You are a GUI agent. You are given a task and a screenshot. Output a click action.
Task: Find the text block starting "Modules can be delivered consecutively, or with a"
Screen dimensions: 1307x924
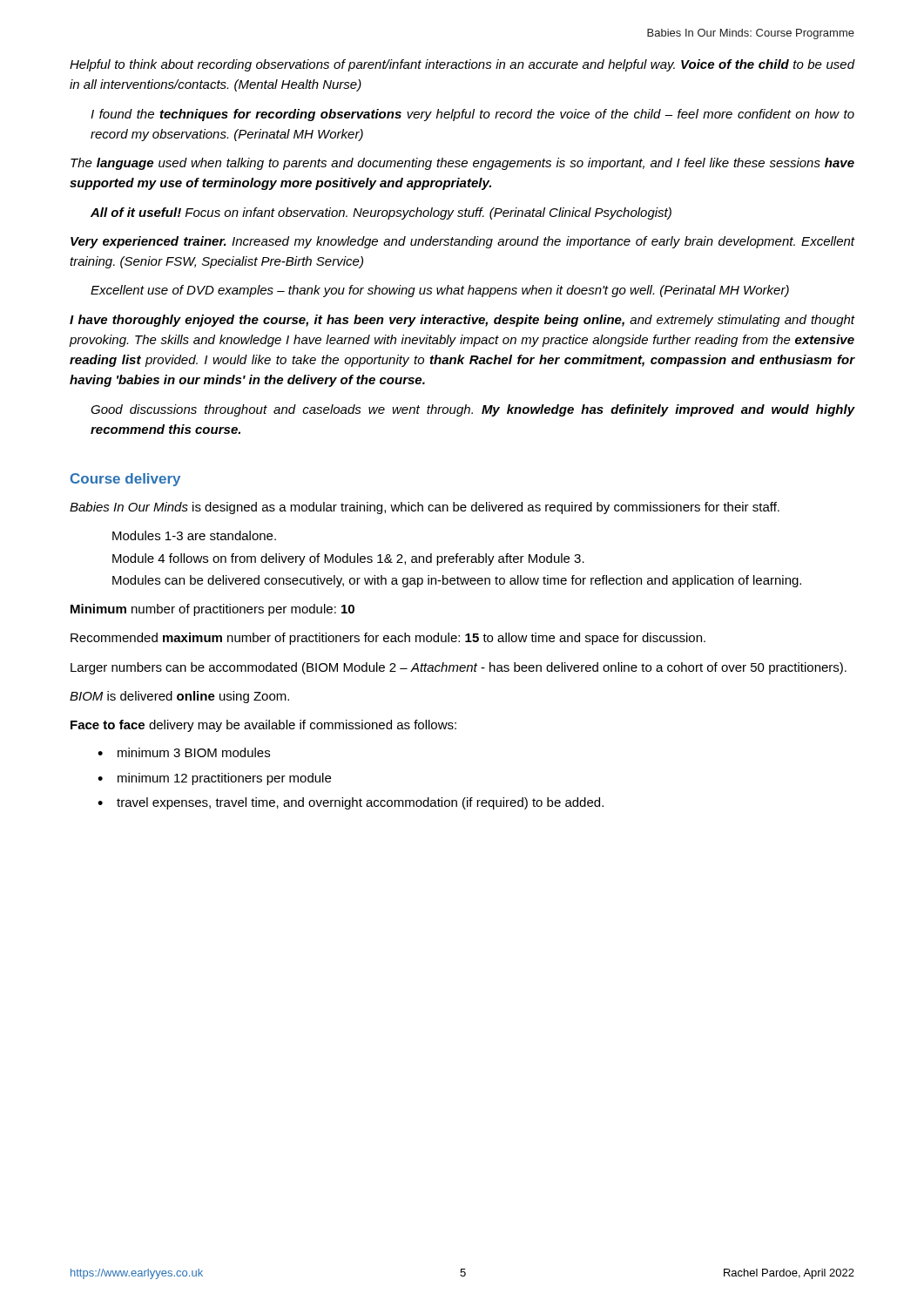click(x=457, y=580)
